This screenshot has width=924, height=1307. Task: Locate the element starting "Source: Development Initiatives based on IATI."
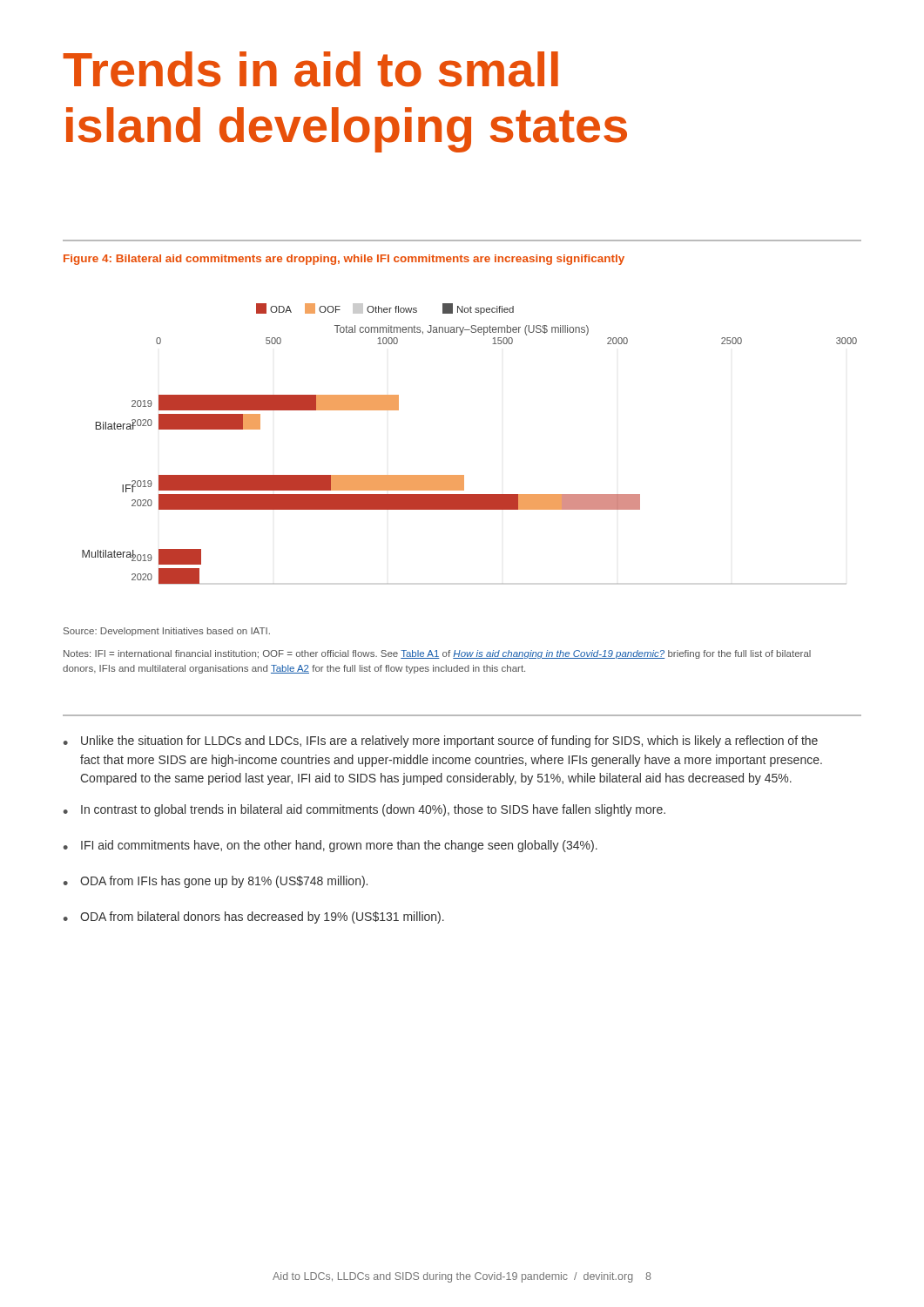[x=167, y=631]
